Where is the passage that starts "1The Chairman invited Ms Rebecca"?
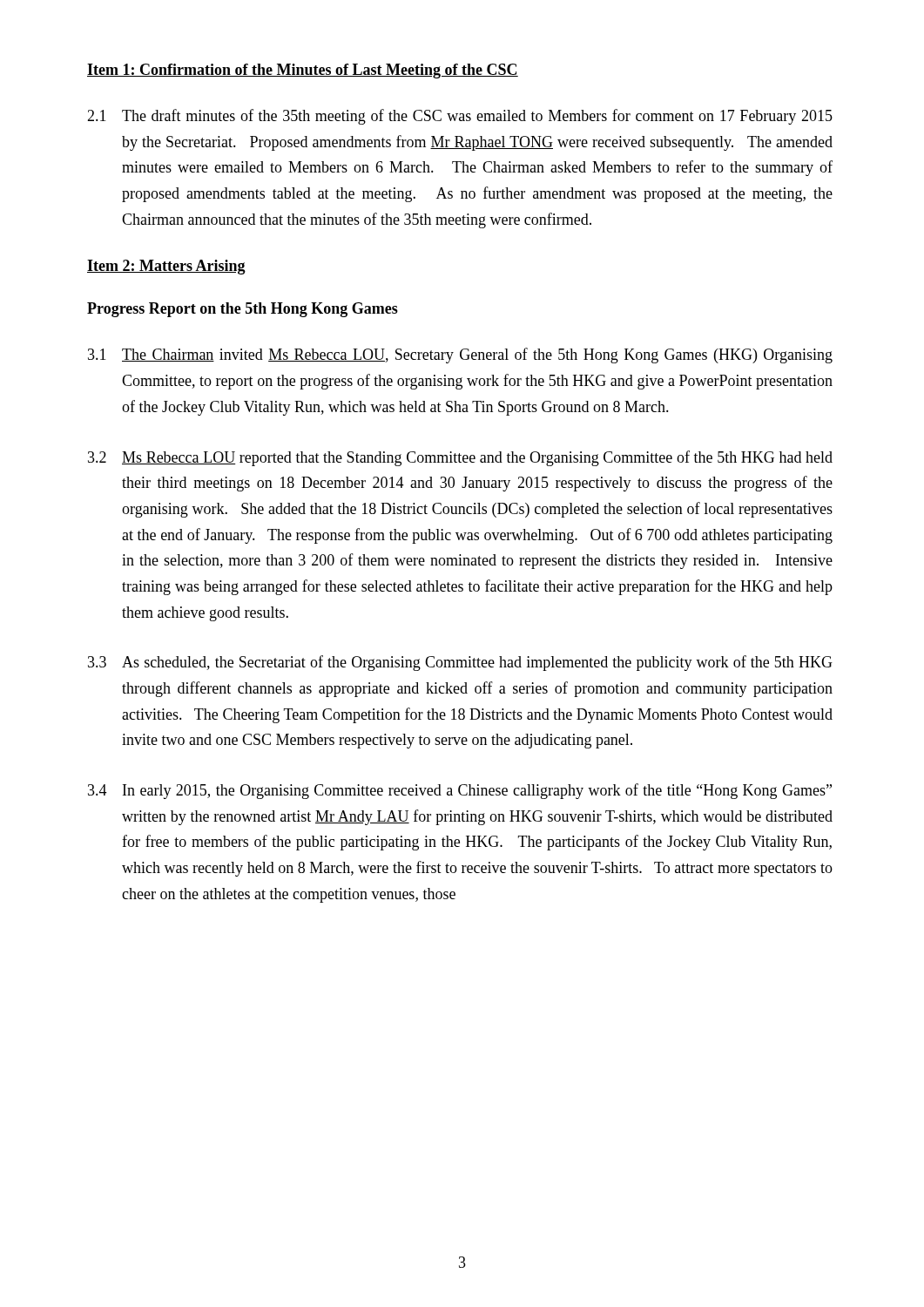Image resolution: width=924 pixels, height=1307 pixels. click(460, 382)
